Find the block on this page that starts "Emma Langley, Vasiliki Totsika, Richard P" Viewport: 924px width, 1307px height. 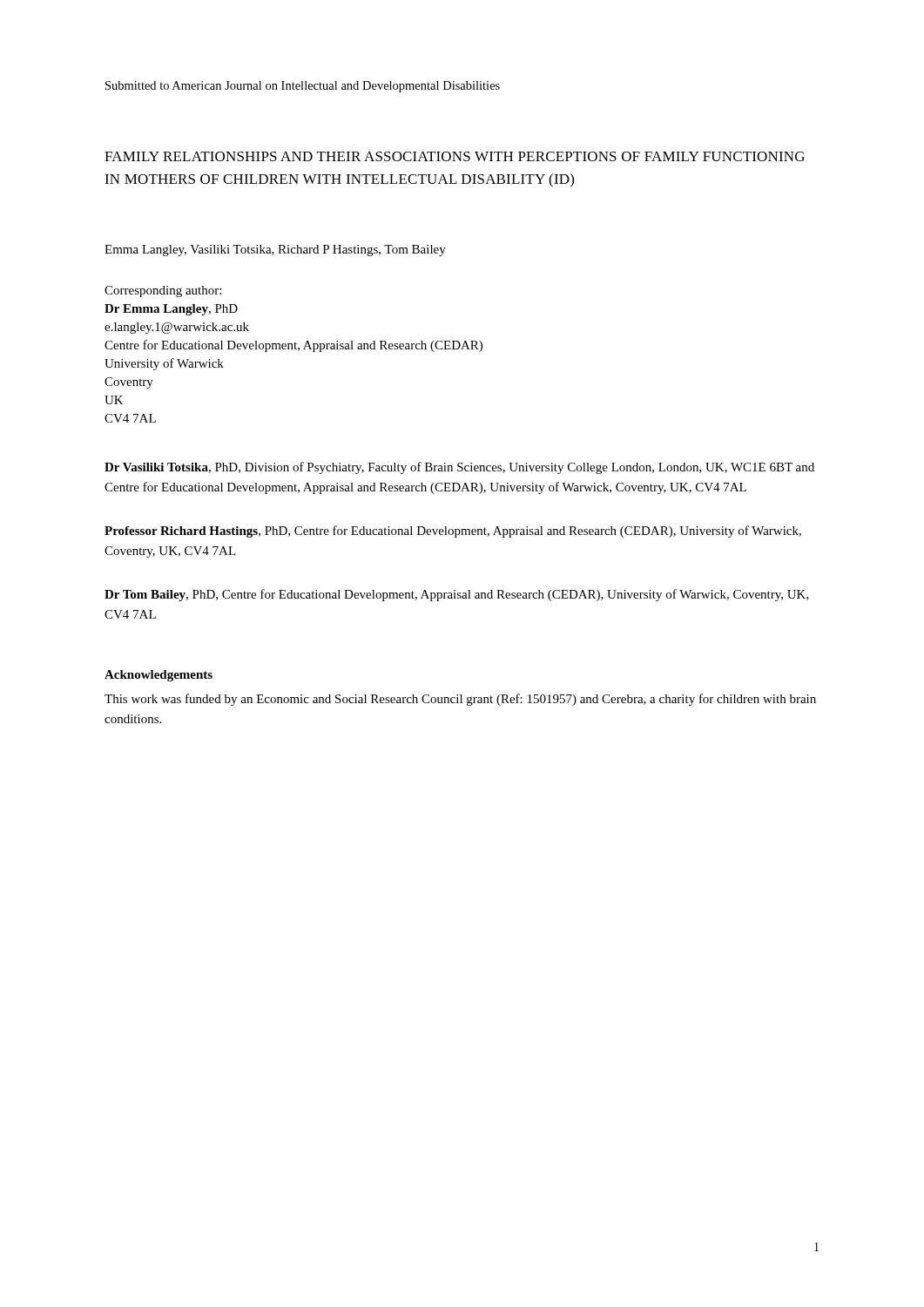point(275,249)
